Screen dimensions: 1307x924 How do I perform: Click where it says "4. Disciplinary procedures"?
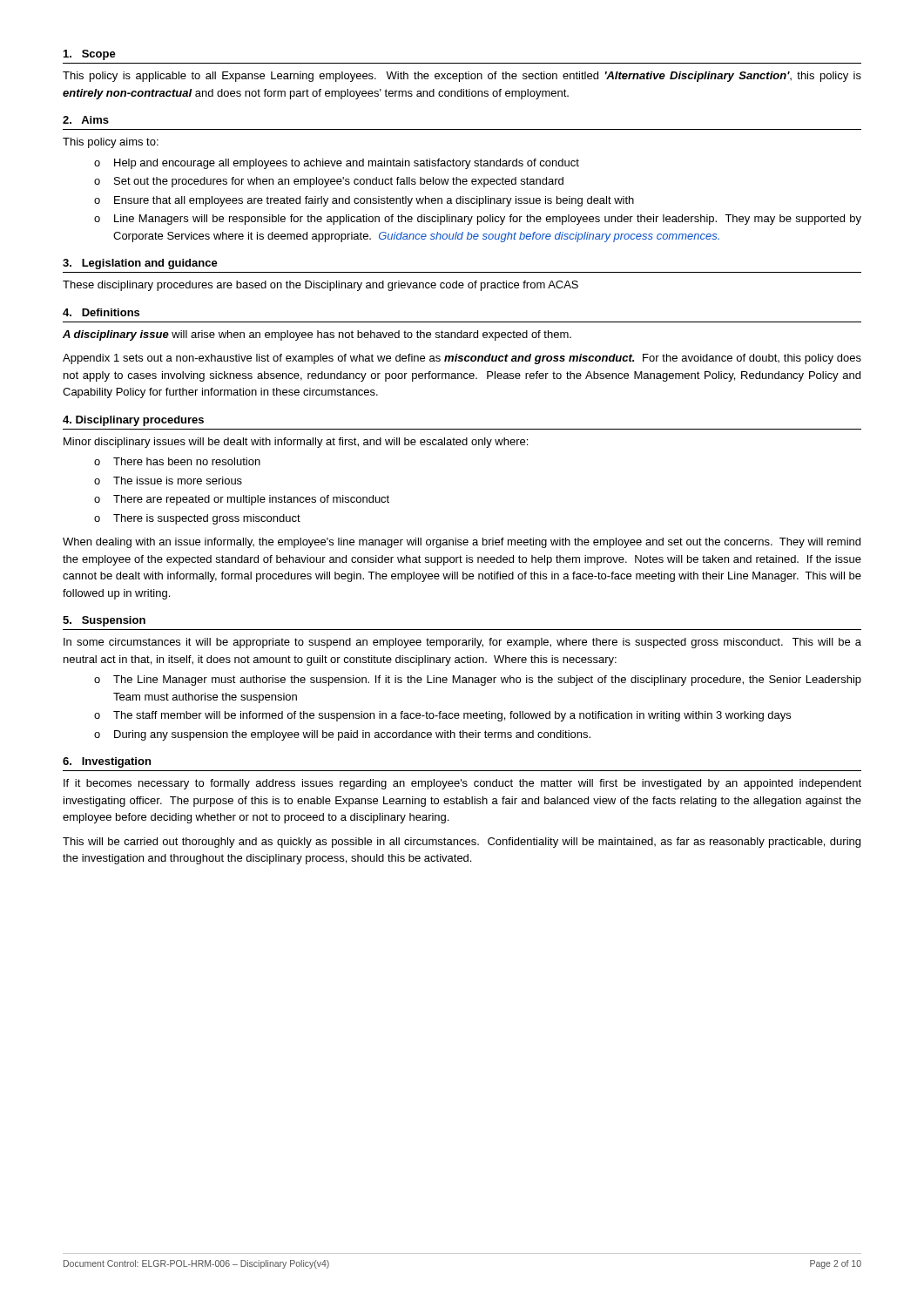click(134, 419)
